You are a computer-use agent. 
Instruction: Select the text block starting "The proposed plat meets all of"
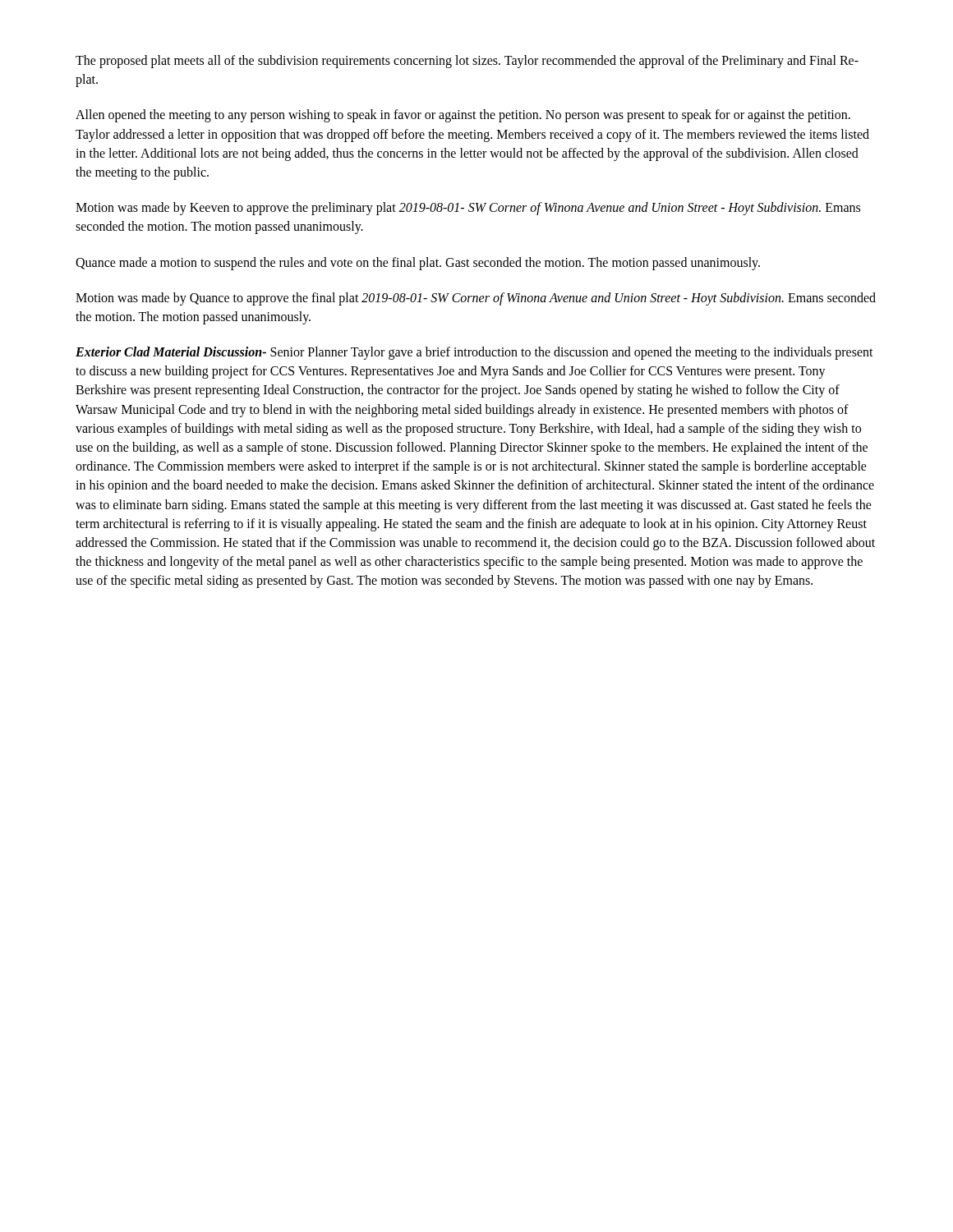(467, 70)
